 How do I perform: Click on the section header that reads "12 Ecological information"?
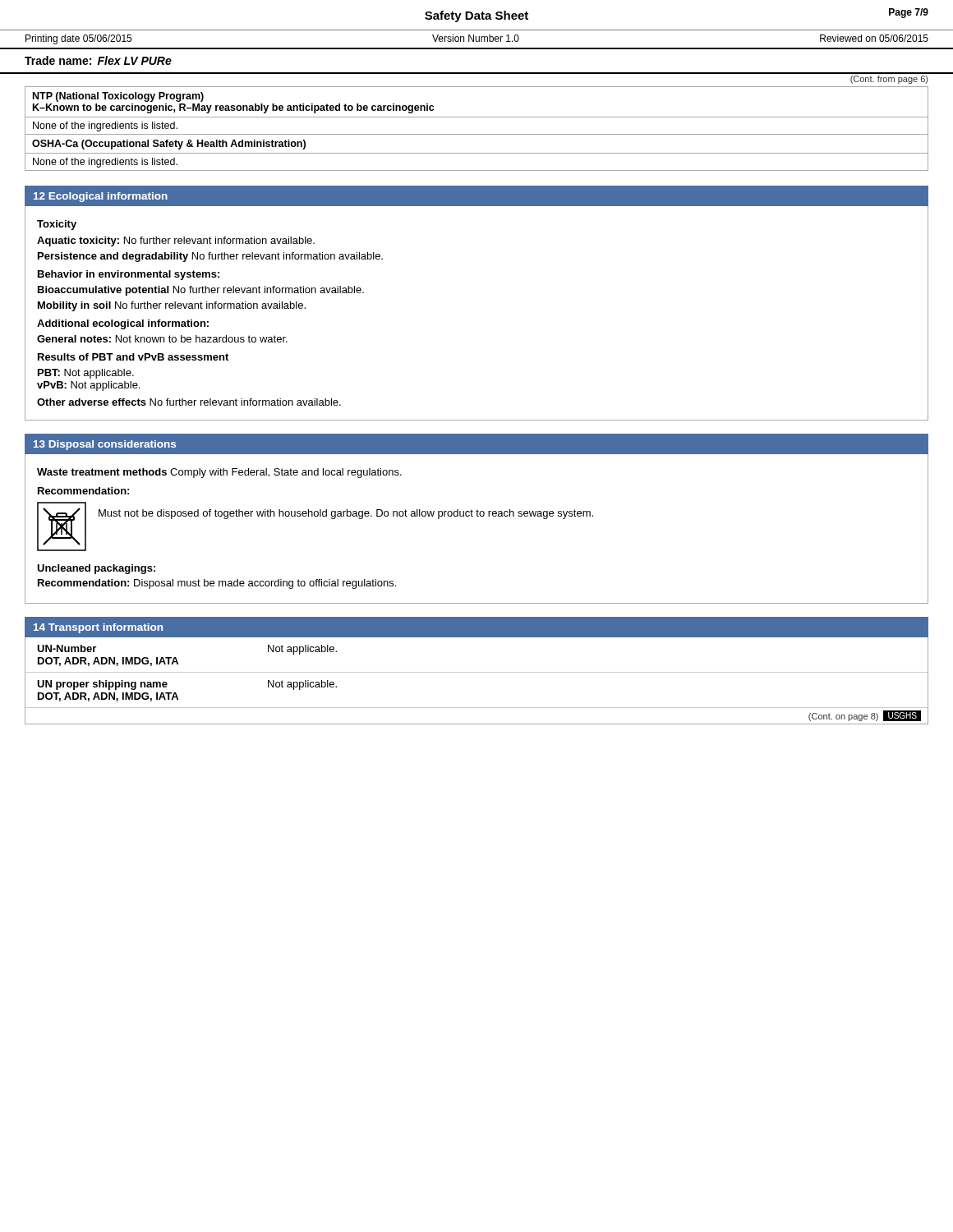pos(100,196)
